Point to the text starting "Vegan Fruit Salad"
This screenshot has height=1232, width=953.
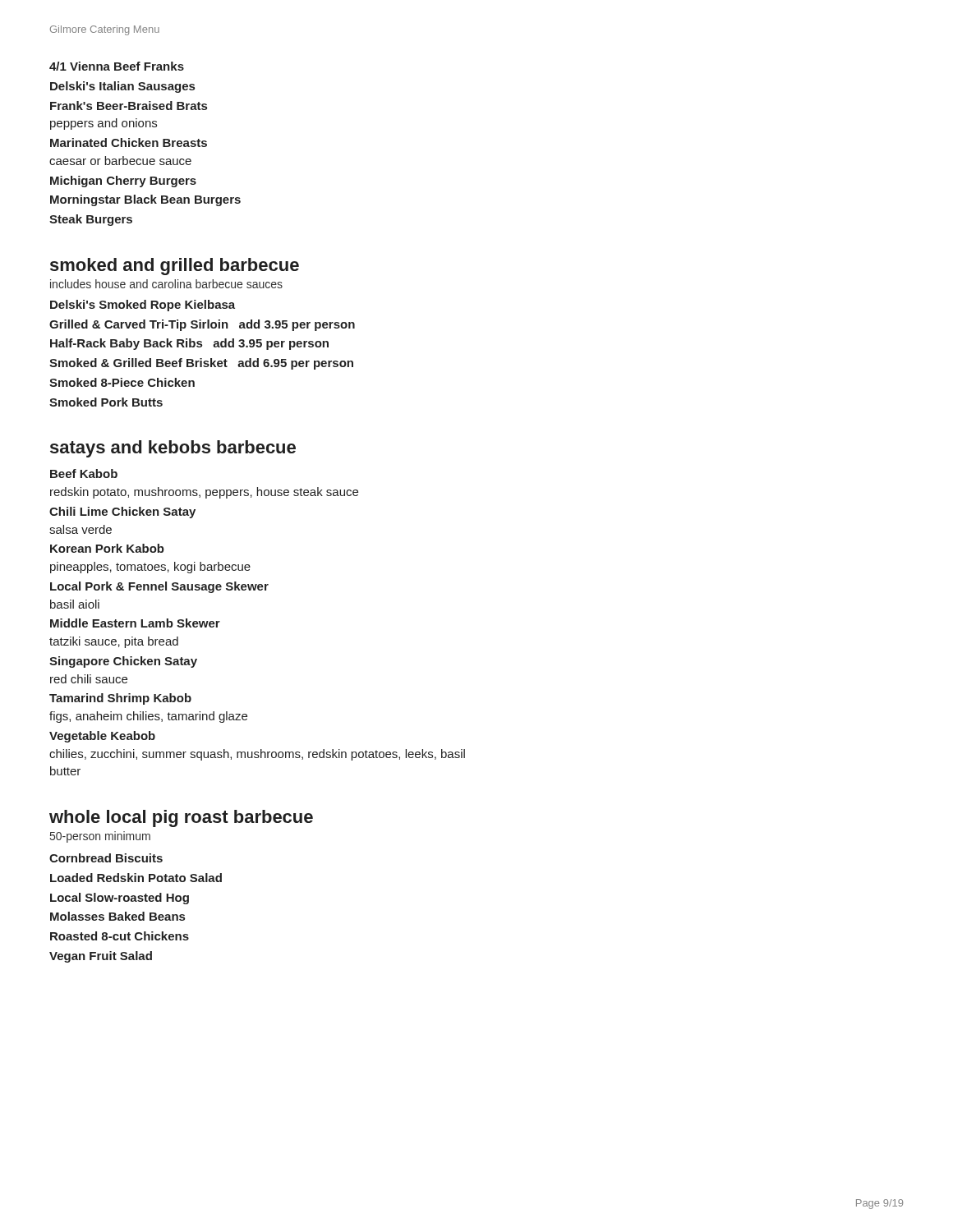(101, 955)
